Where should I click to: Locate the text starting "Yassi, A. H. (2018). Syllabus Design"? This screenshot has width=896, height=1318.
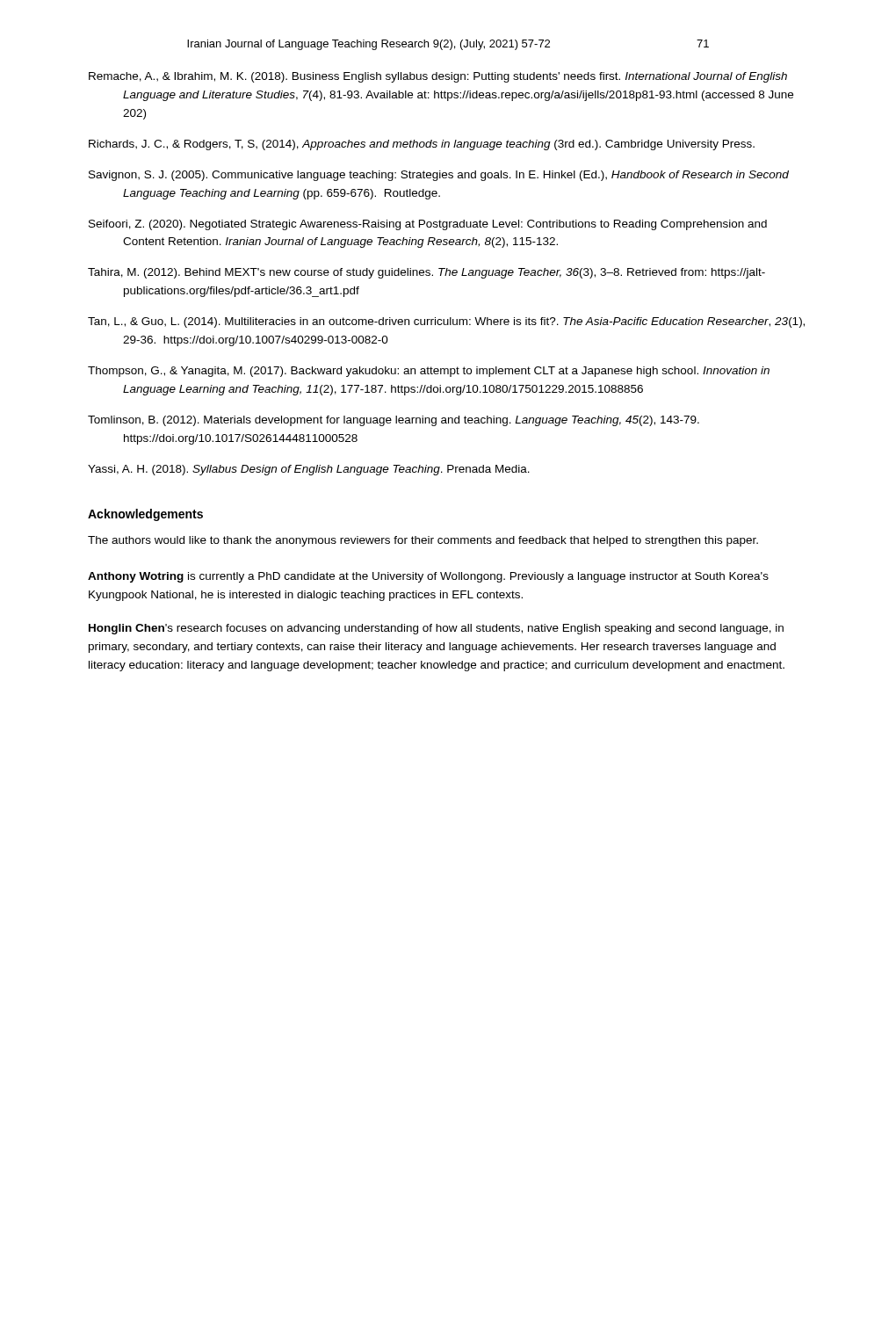(x=309, y=469)
